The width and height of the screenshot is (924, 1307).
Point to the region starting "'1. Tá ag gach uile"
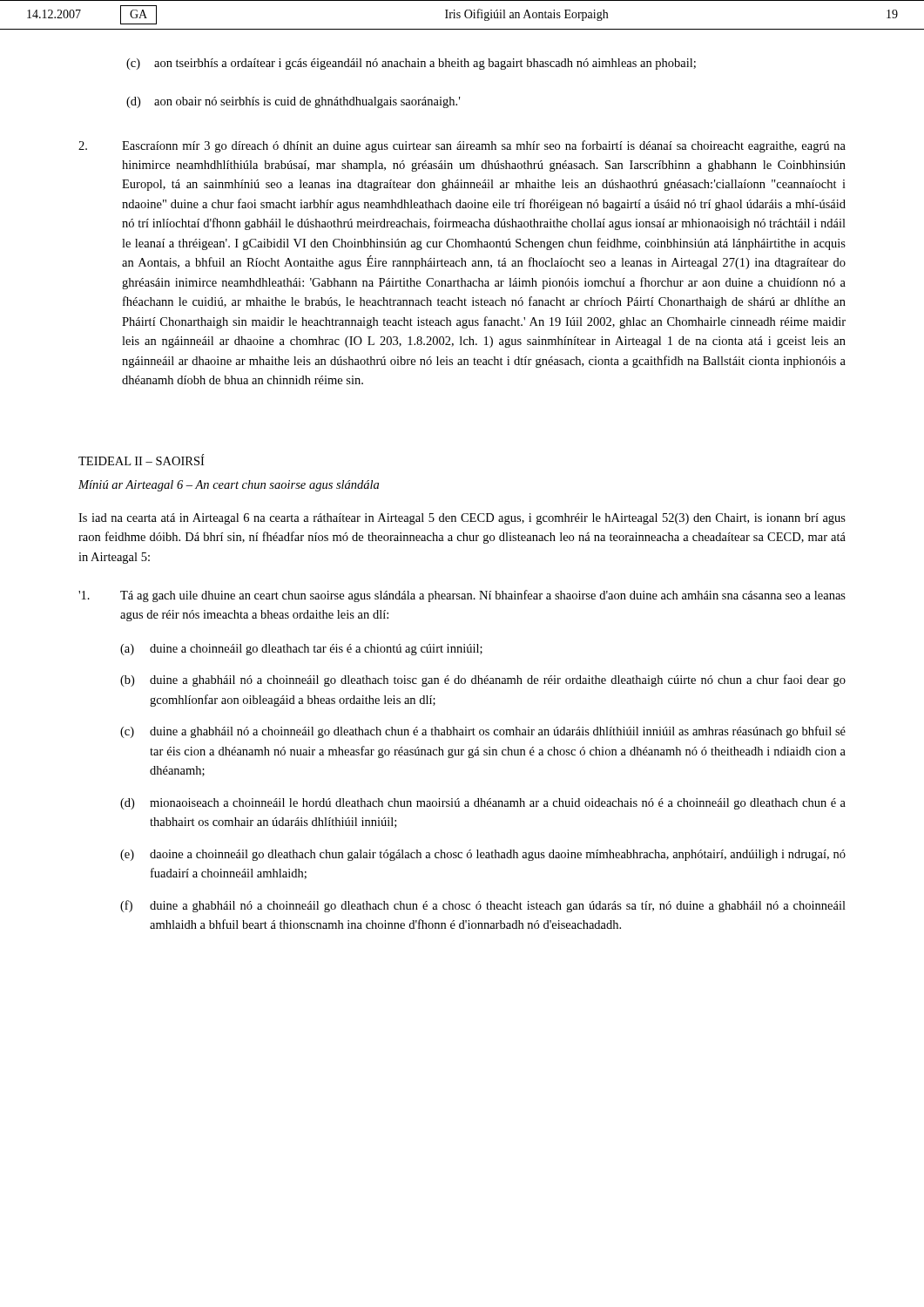(462, 605)
